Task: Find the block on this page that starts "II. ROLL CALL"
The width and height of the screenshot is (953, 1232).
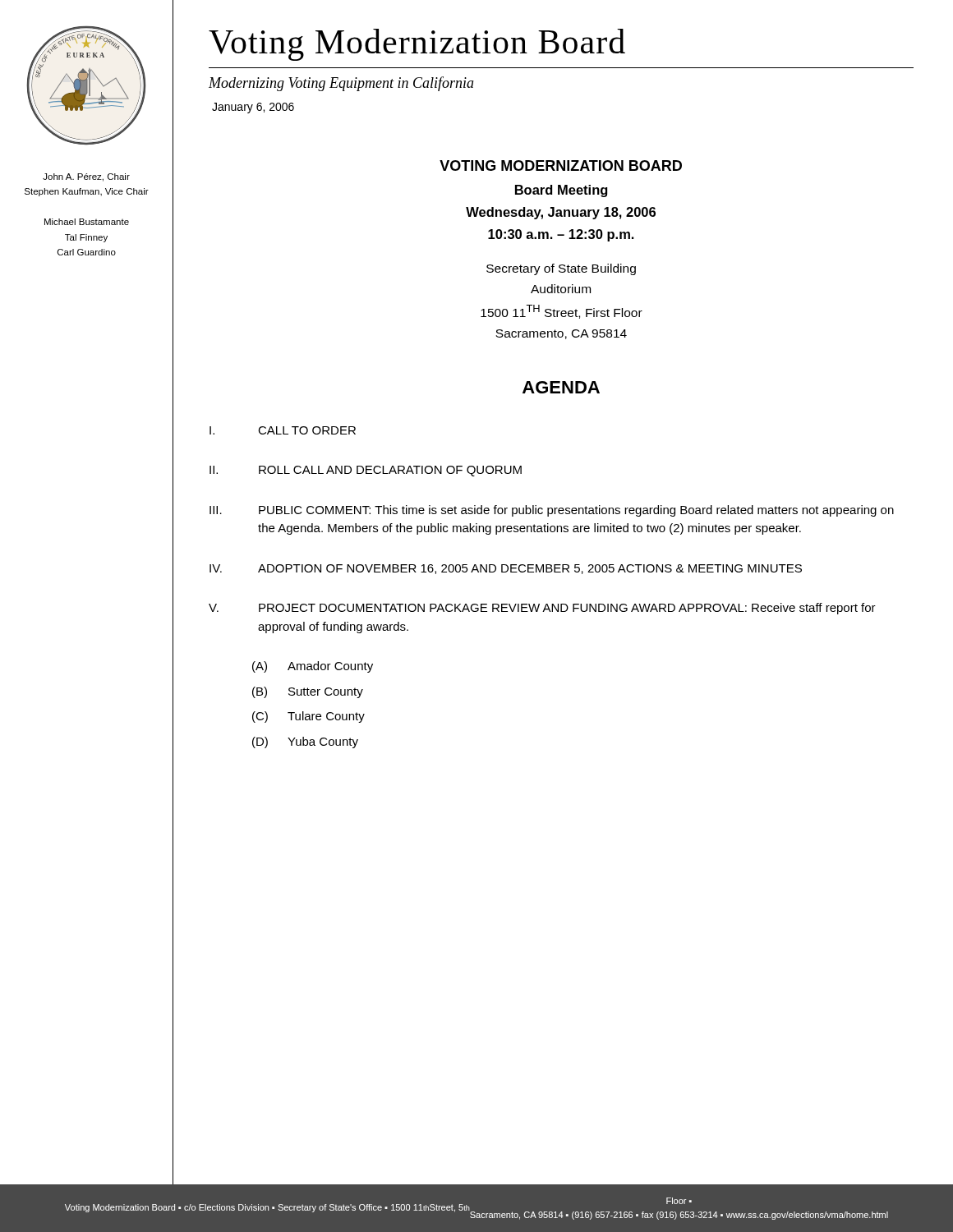Action: 366,471
